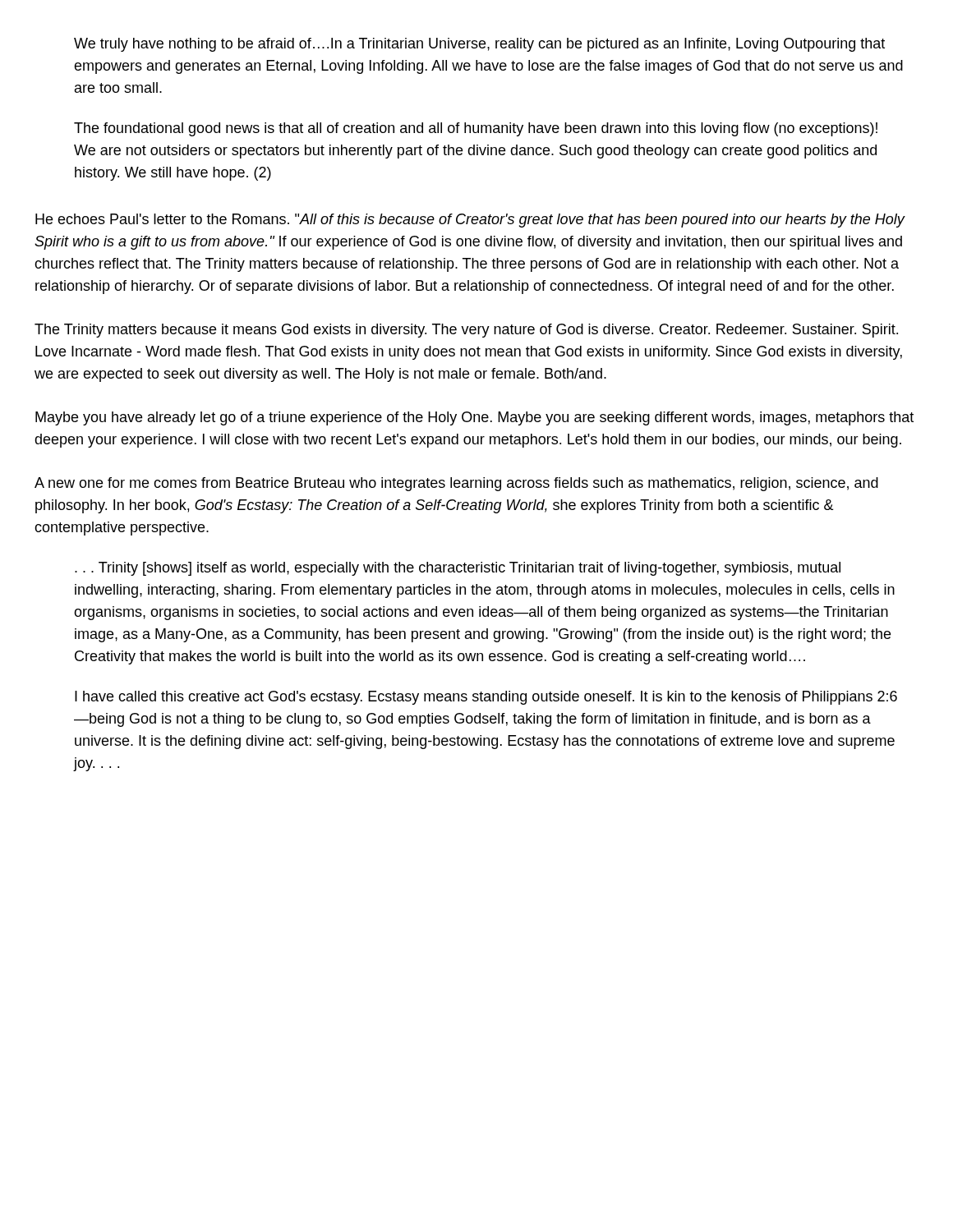Viewport: 953px width, 1232px height.
Task: Find the passage starting "A new one for me"
Action: (476, 505)
